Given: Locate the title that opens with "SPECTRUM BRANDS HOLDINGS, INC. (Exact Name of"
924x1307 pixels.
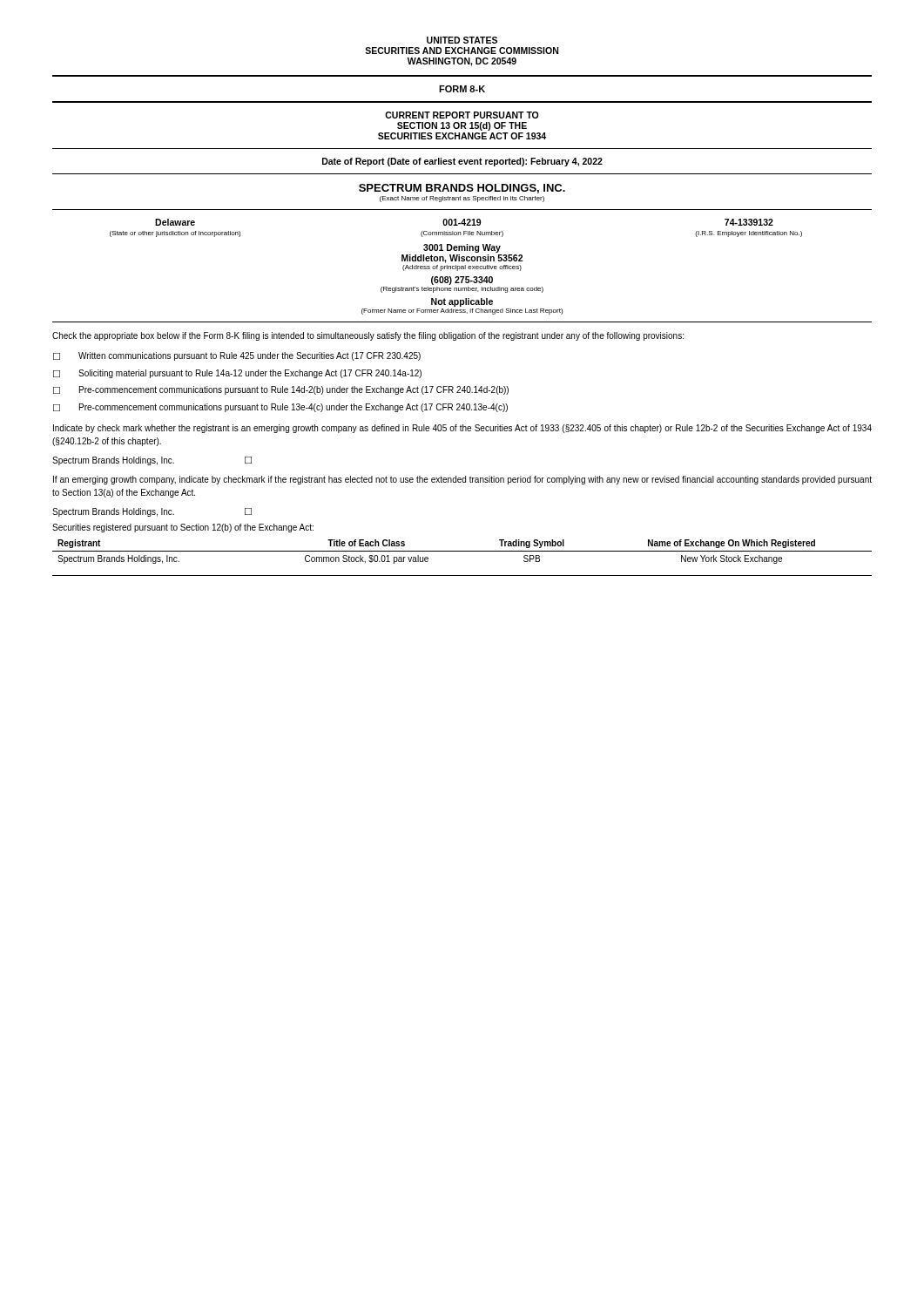Looking at the screenshot, I should [462, 192].
